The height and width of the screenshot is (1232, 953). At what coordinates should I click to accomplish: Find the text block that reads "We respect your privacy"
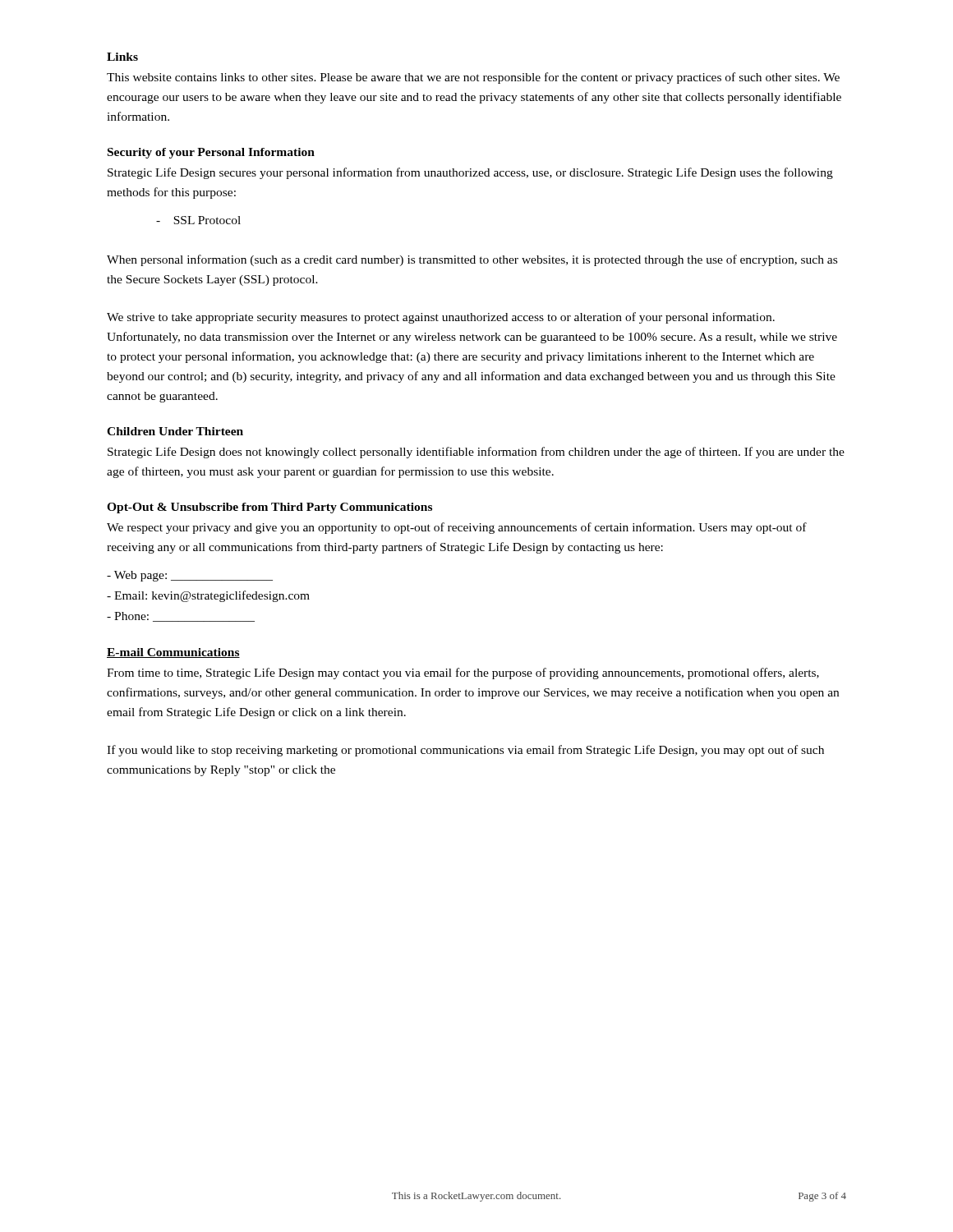tap(457, 537)
